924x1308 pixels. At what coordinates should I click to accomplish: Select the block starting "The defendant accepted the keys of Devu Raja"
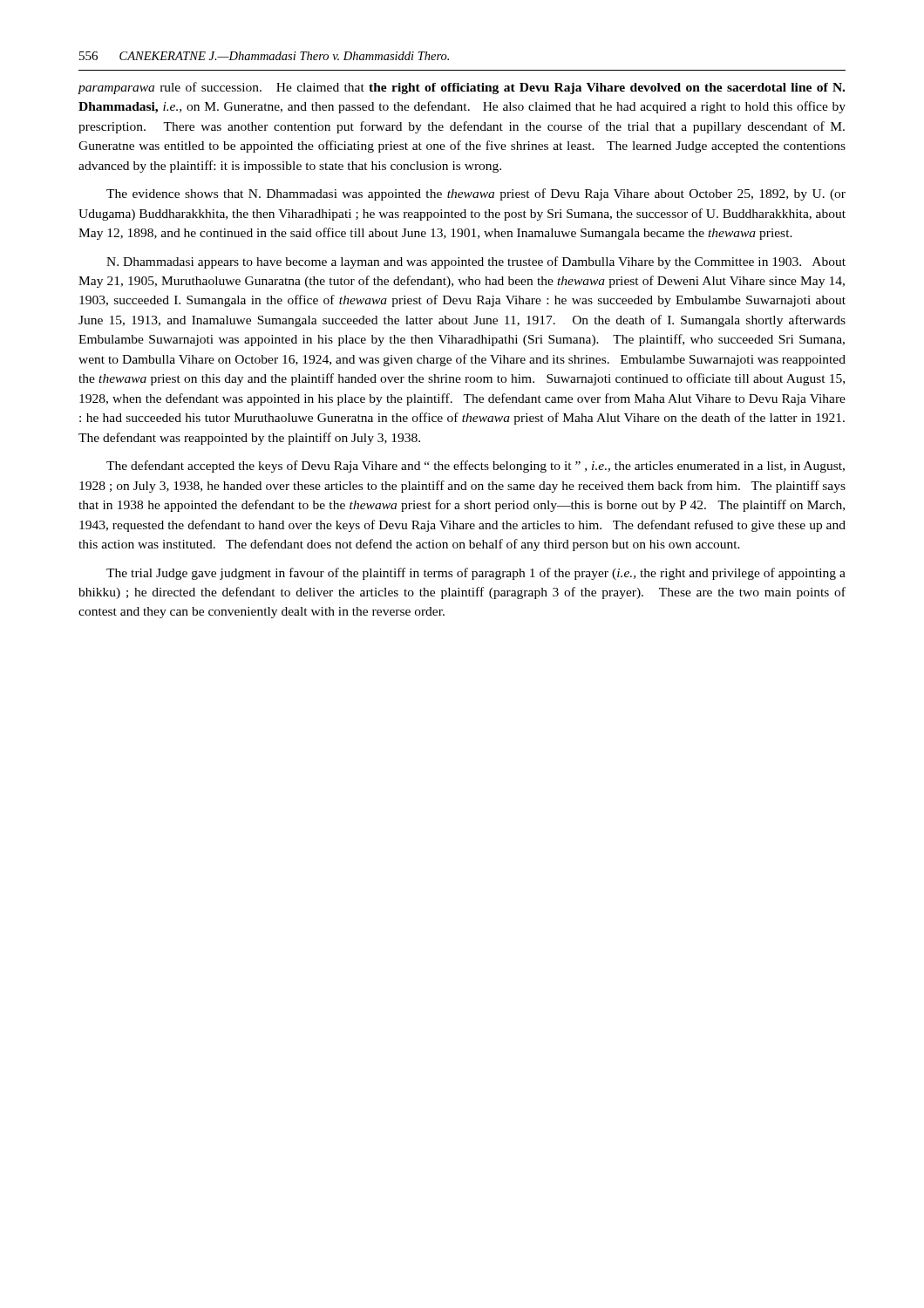pyautogui.click(x=462, y=505)
